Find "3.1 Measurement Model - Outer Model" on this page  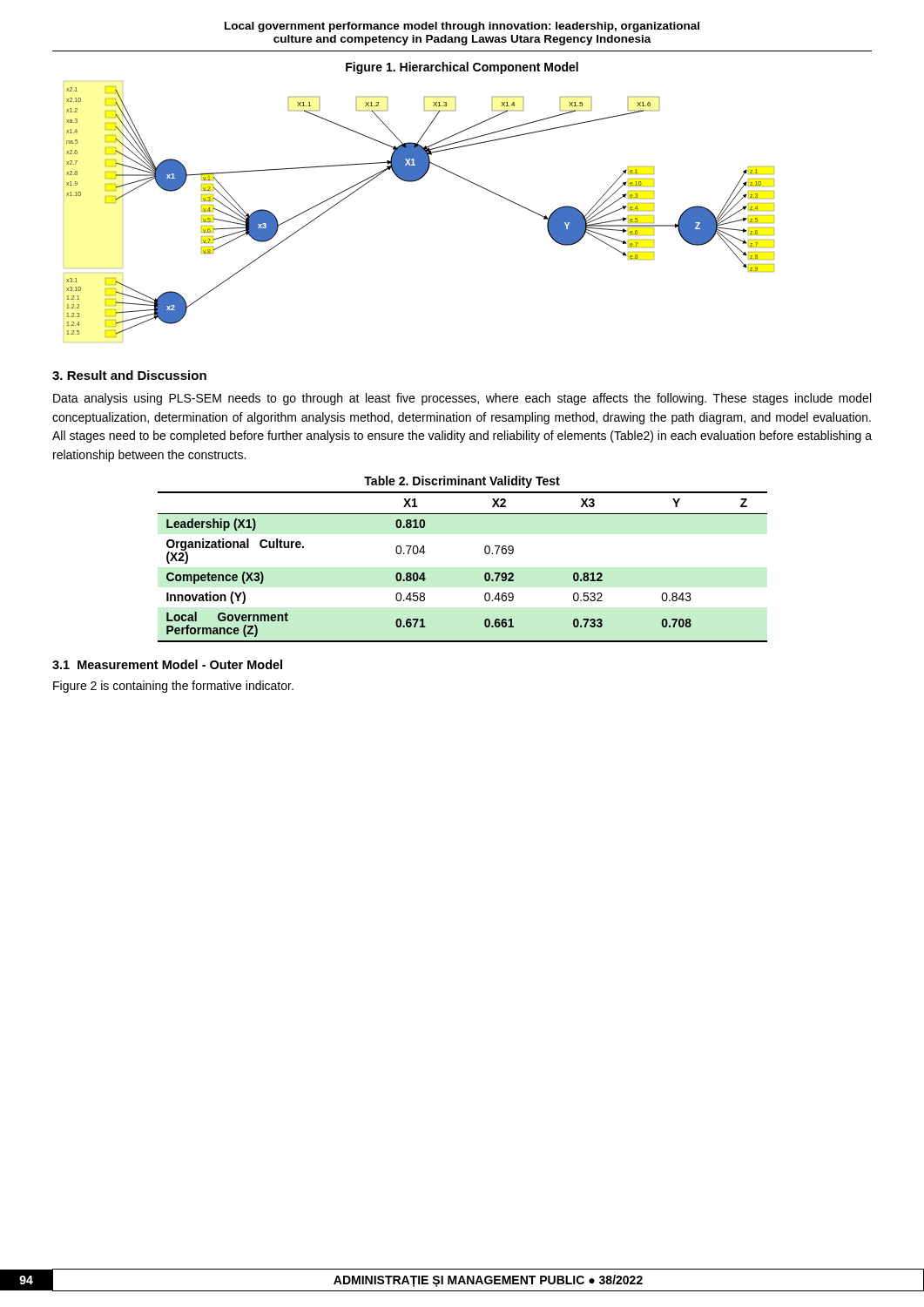[x=168, y=665]
